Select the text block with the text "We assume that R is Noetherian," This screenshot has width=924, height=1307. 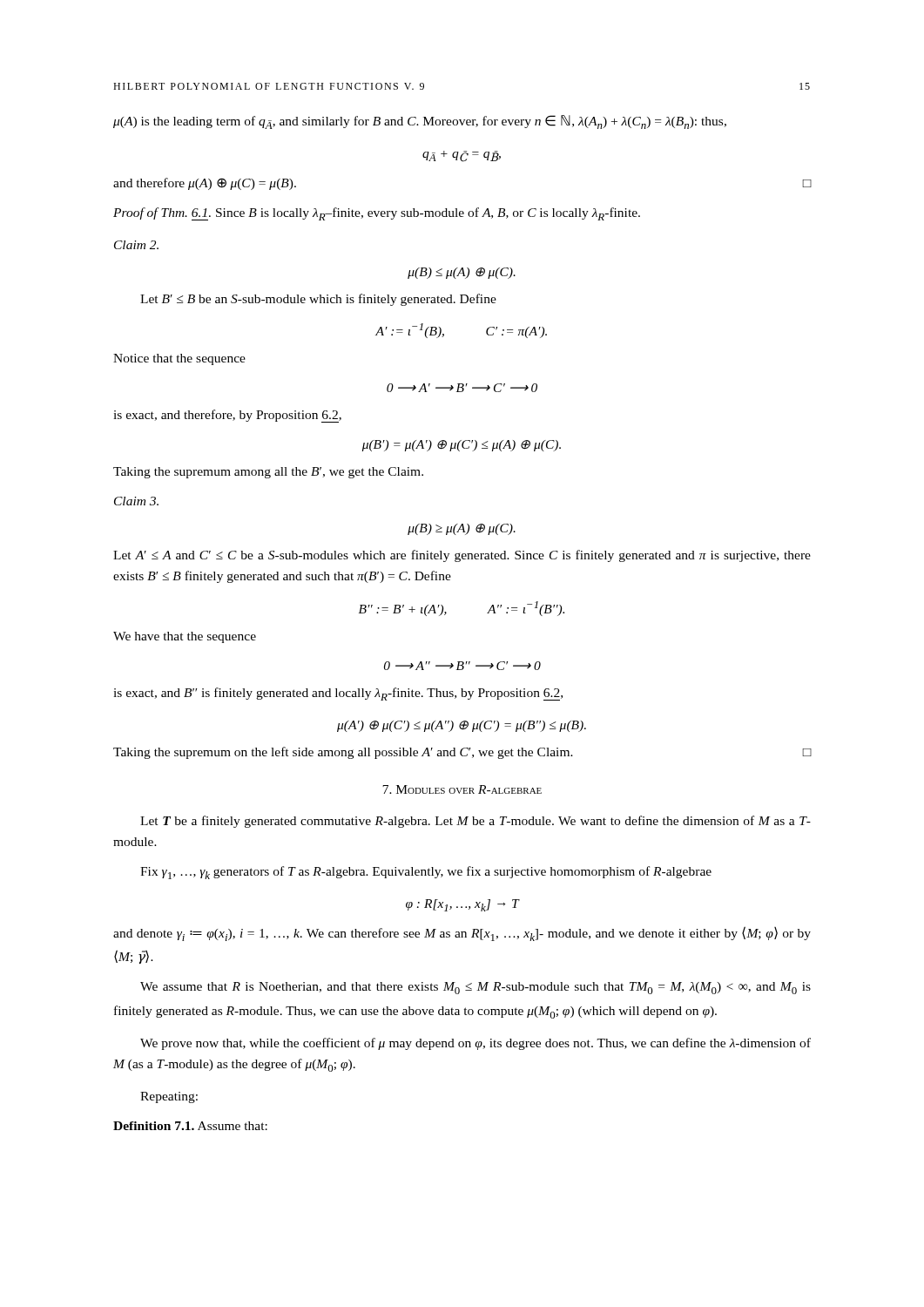[x=462, y=1000]
